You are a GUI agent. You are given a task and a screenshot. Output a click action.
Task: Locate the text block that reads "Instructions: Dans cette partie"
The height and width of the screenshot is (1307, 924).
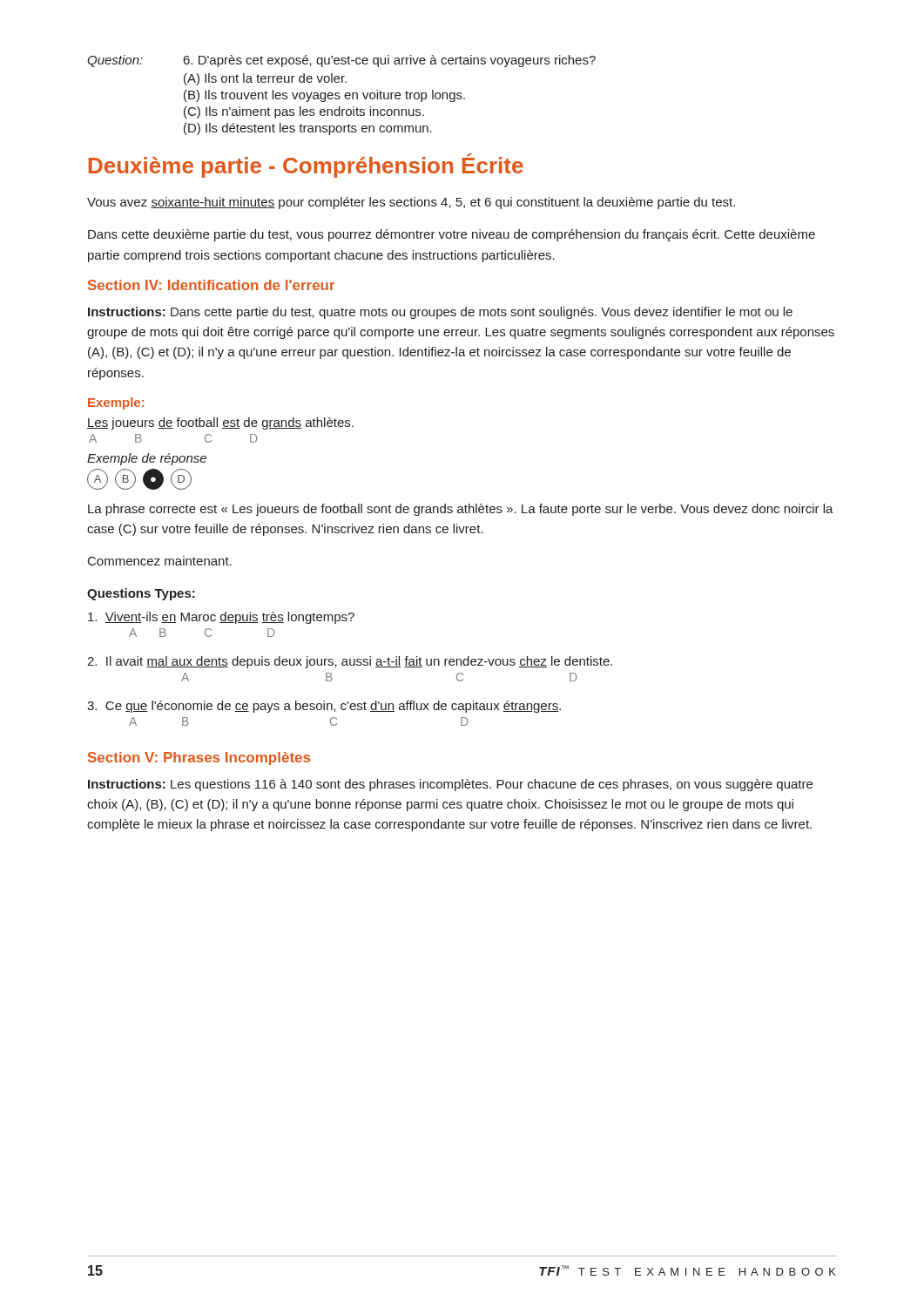[461, 342]
